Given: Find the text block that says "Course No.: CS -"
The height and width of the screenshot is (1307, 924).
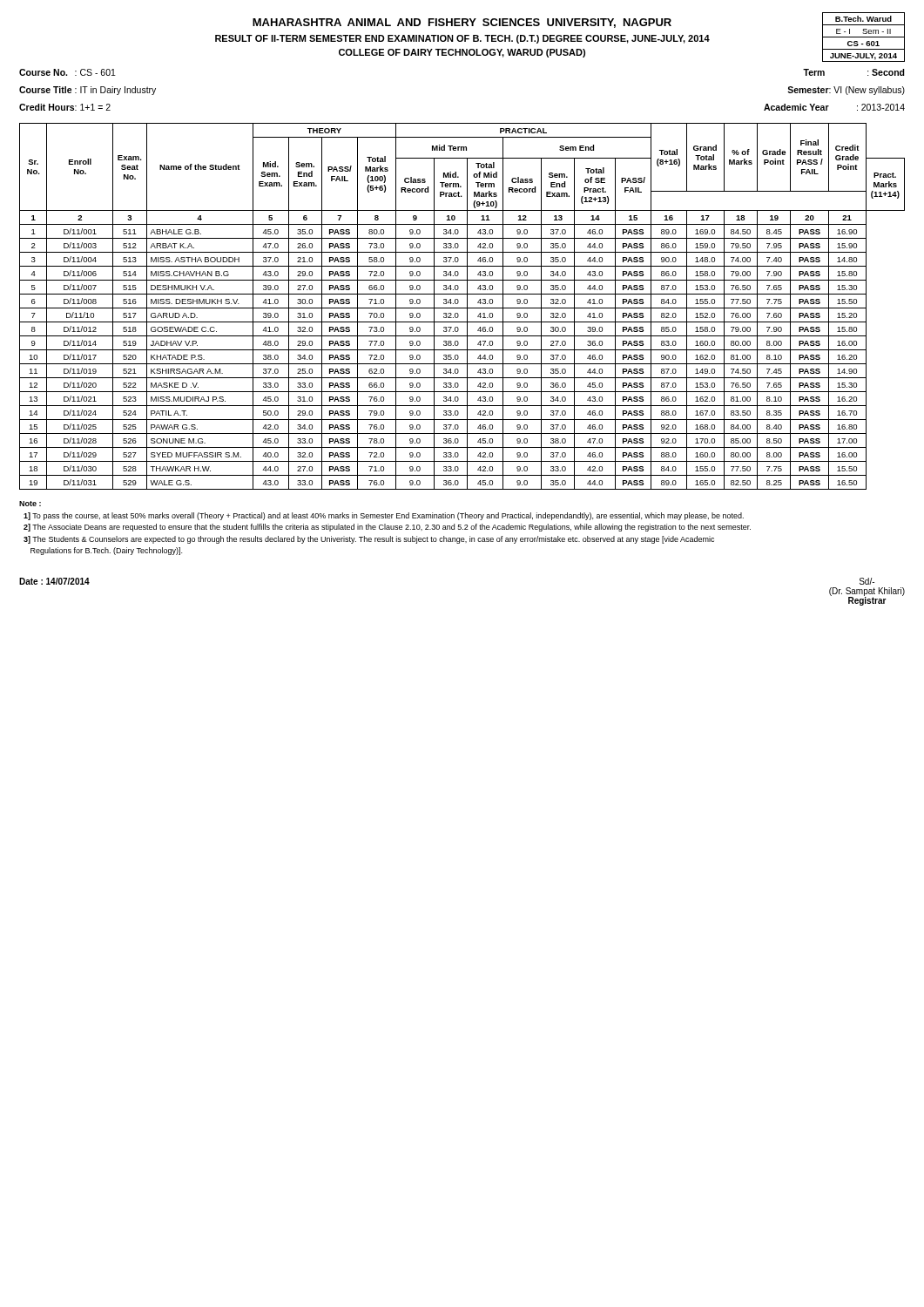Looking at the screenshot, I should coord(88,90).
